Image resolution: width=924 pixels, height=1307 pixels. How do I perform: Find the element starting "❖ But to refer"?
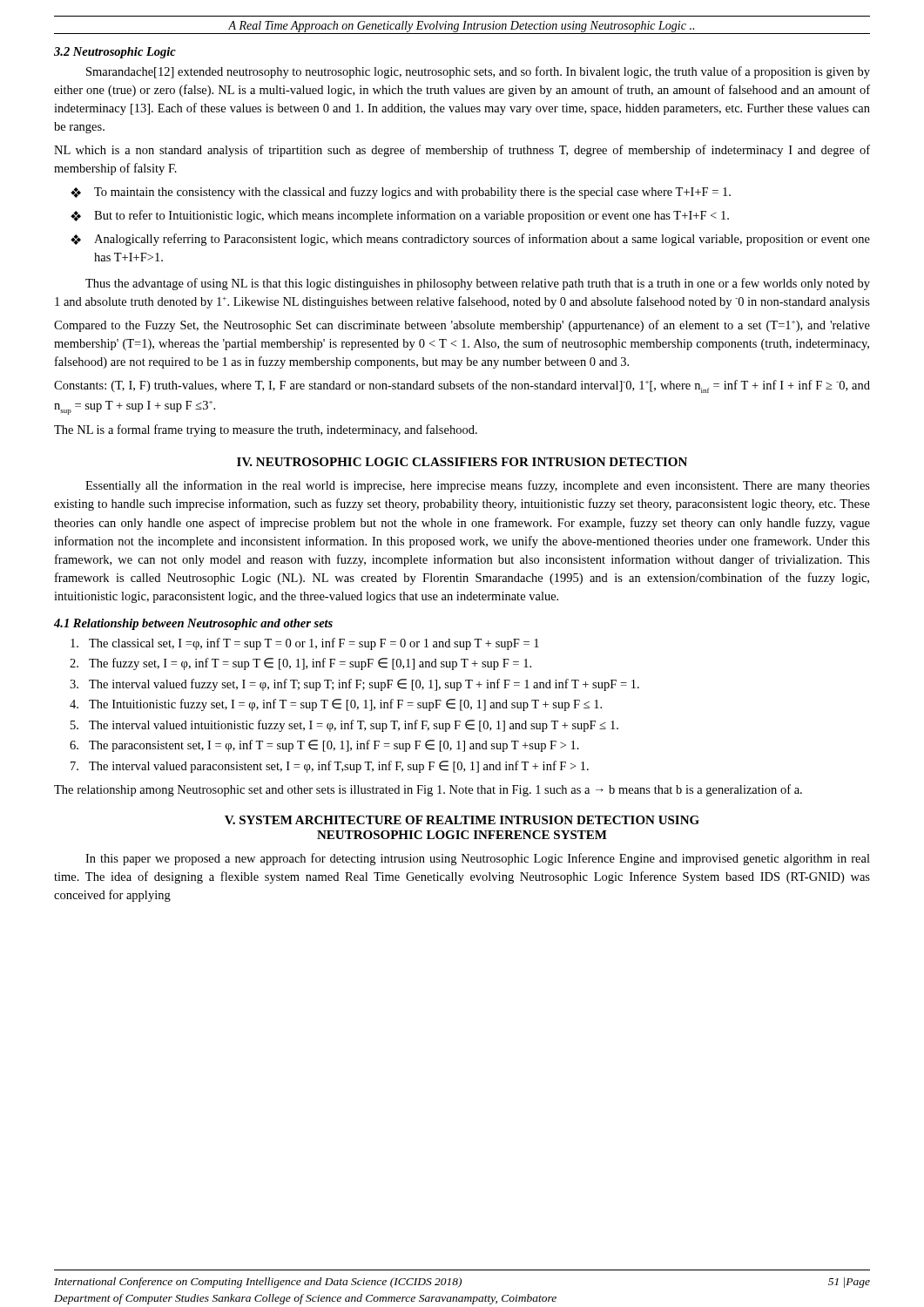pyautogui.click(x=470, y=217)
